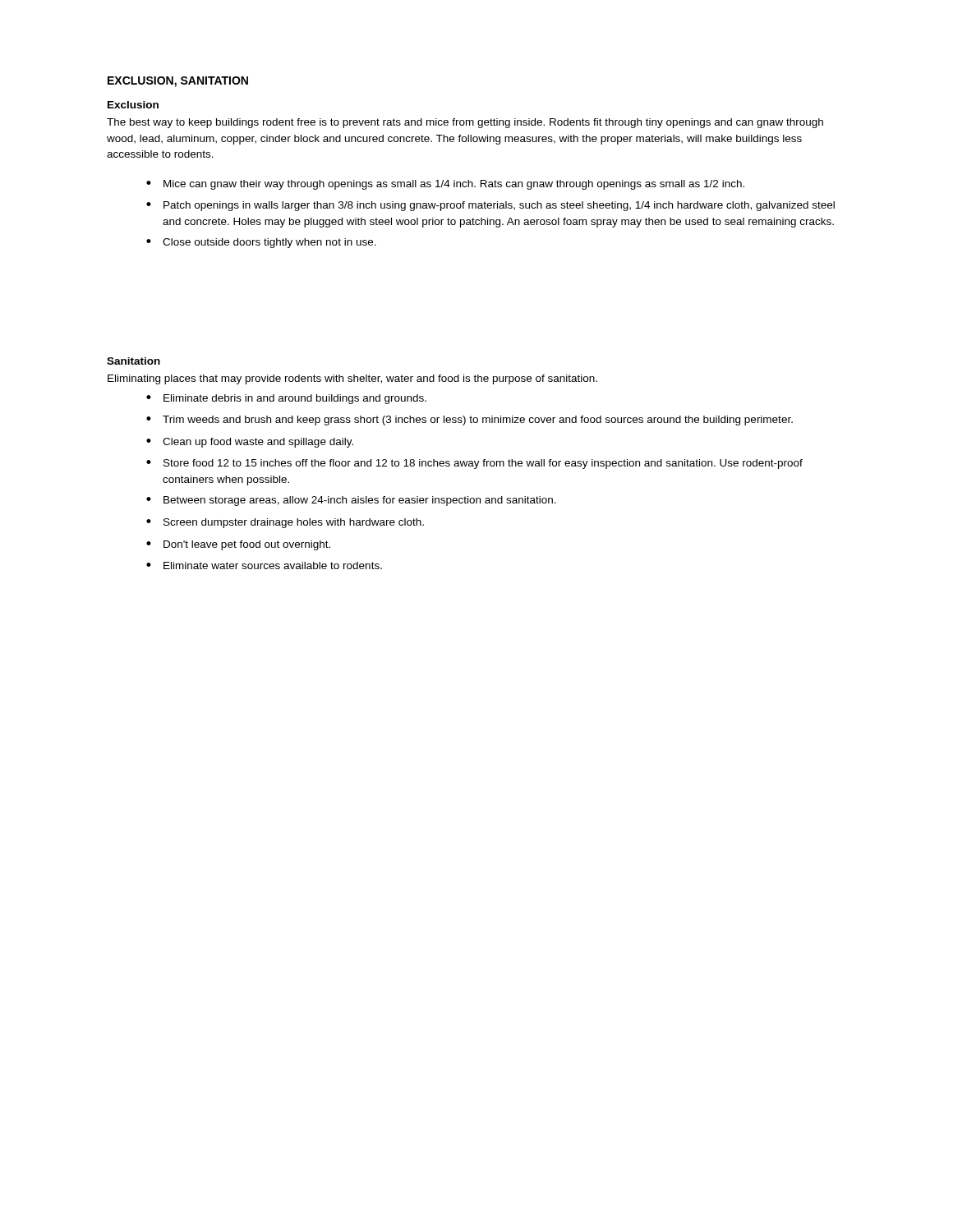Click on the list item that reads "• Between storage areas, allow"
Screen dimensions: 1232x953
[493, 501]
